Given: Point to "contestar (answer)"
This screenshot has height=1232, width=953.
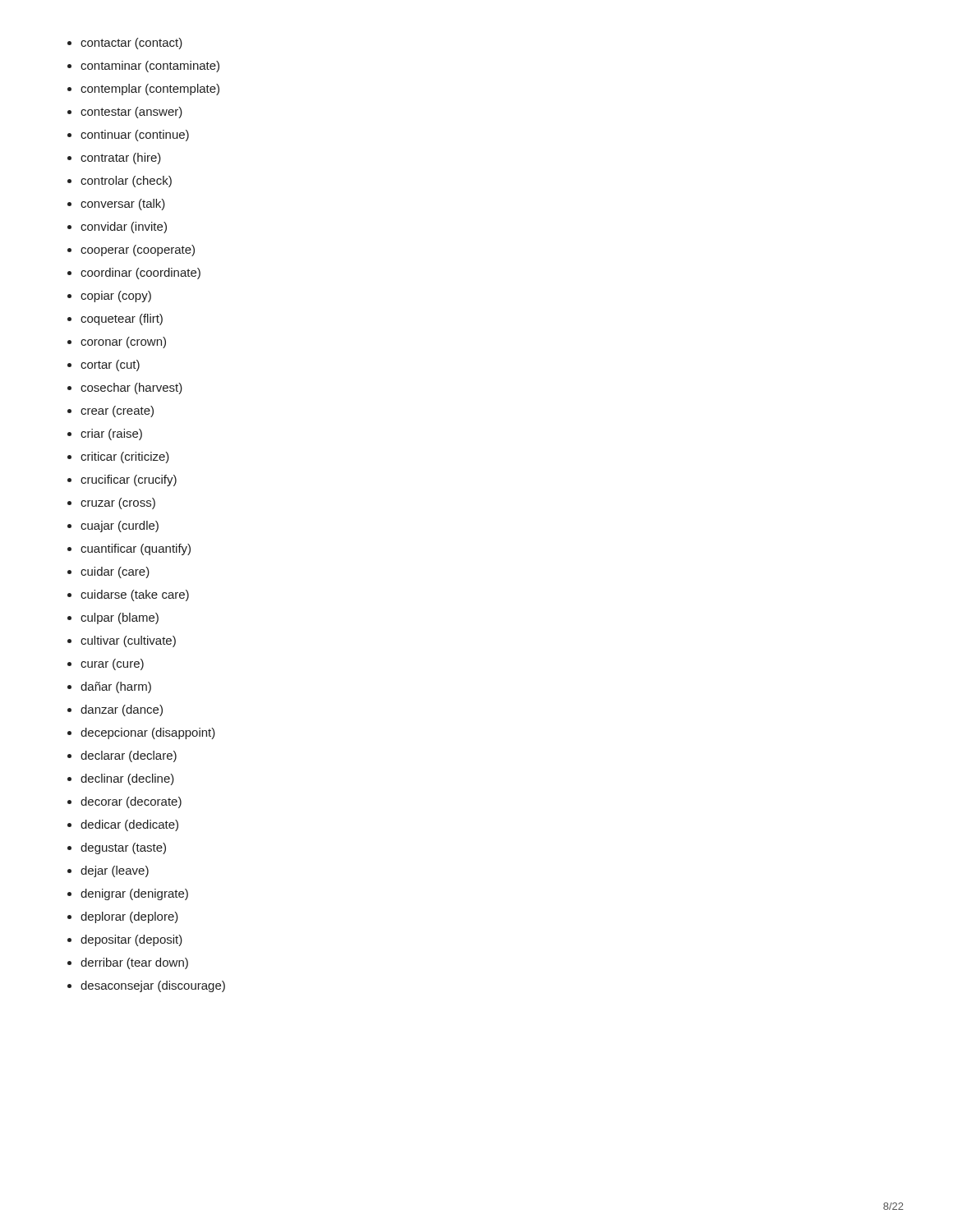Looking at the screenshot, I should (132, 111).
